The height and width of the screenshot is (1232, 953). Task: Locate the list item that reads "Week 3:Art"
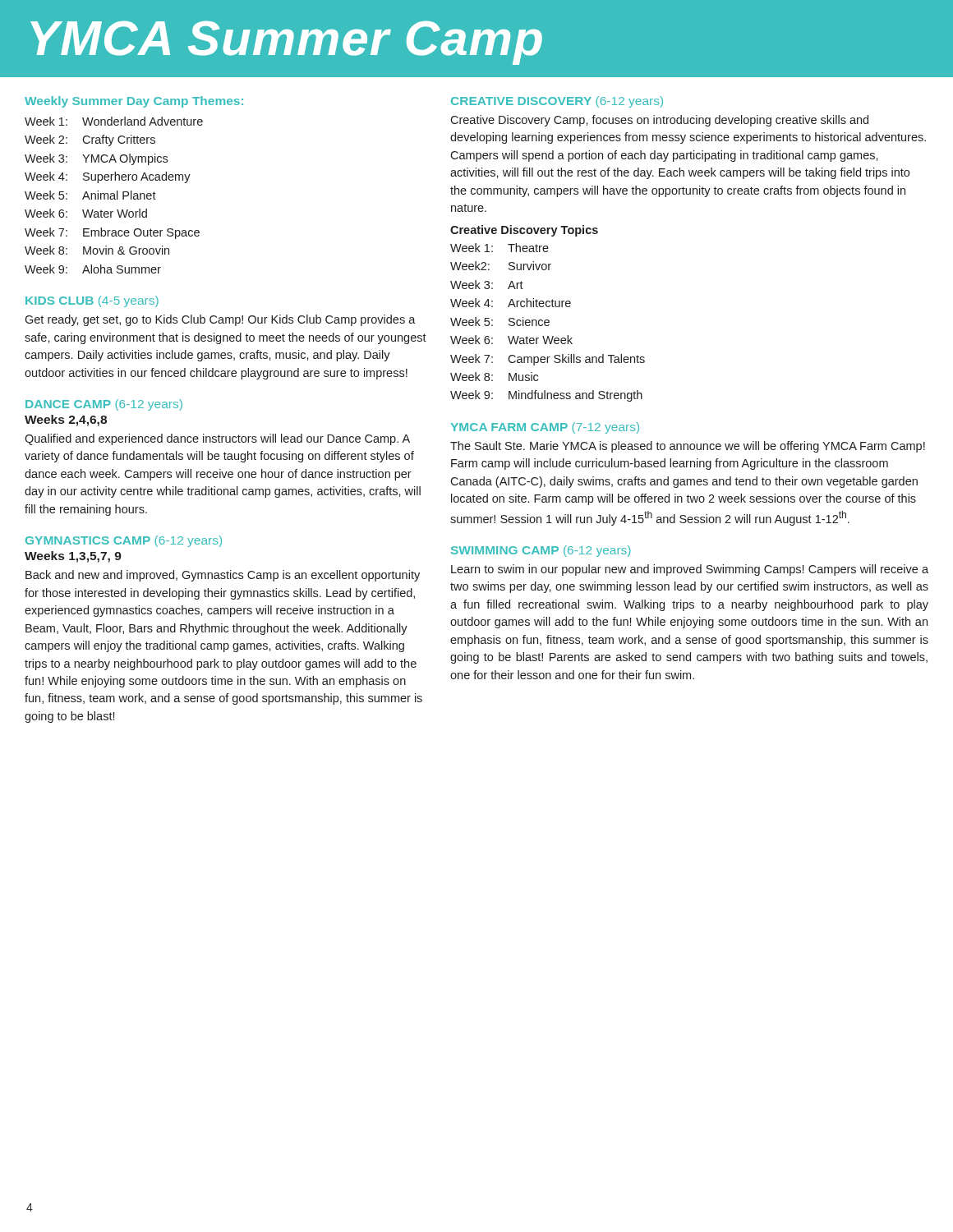[487, 285]
